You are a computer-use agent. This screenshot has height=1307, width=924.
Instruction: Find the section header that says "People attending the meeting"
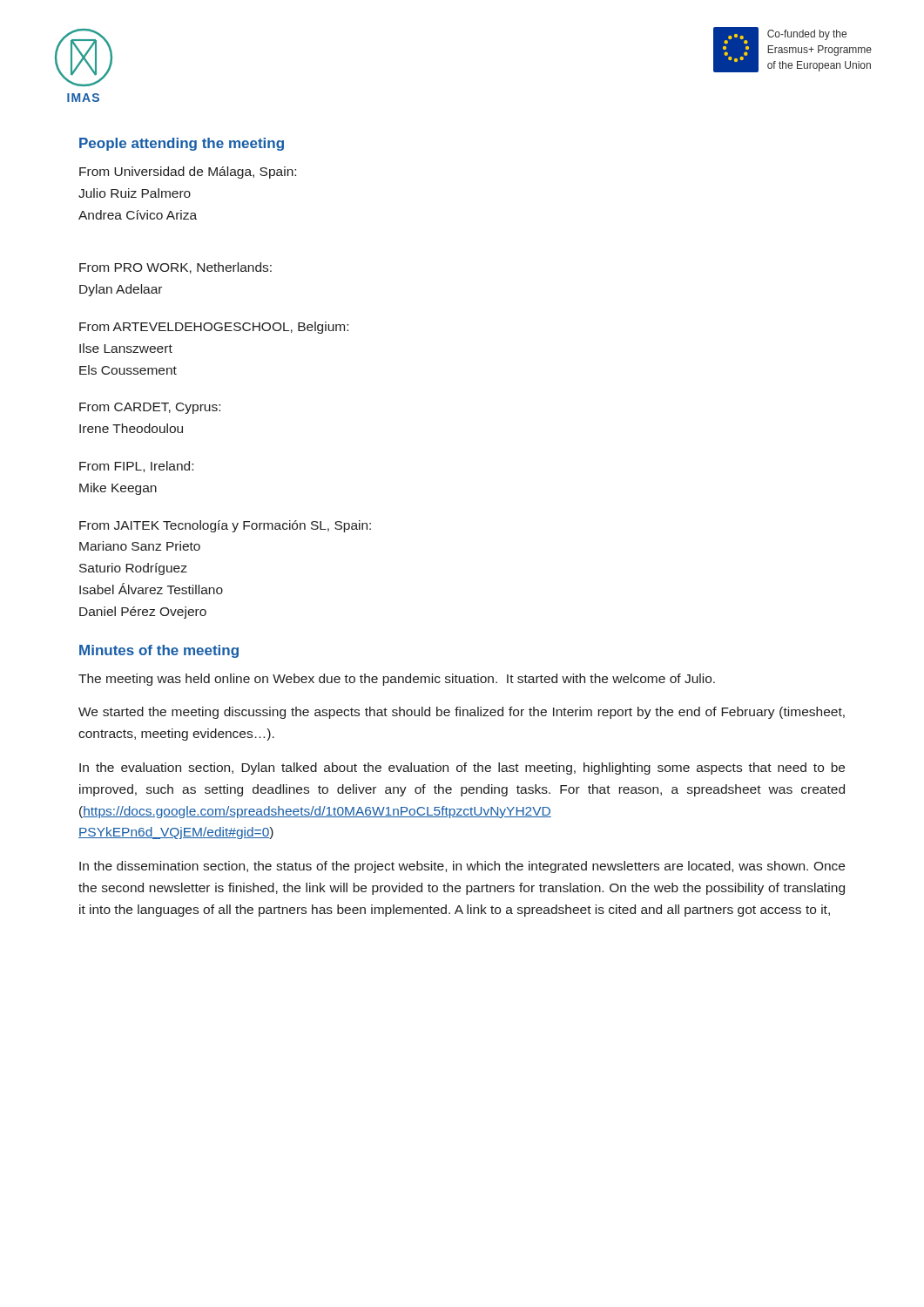(x=182, y=143)
